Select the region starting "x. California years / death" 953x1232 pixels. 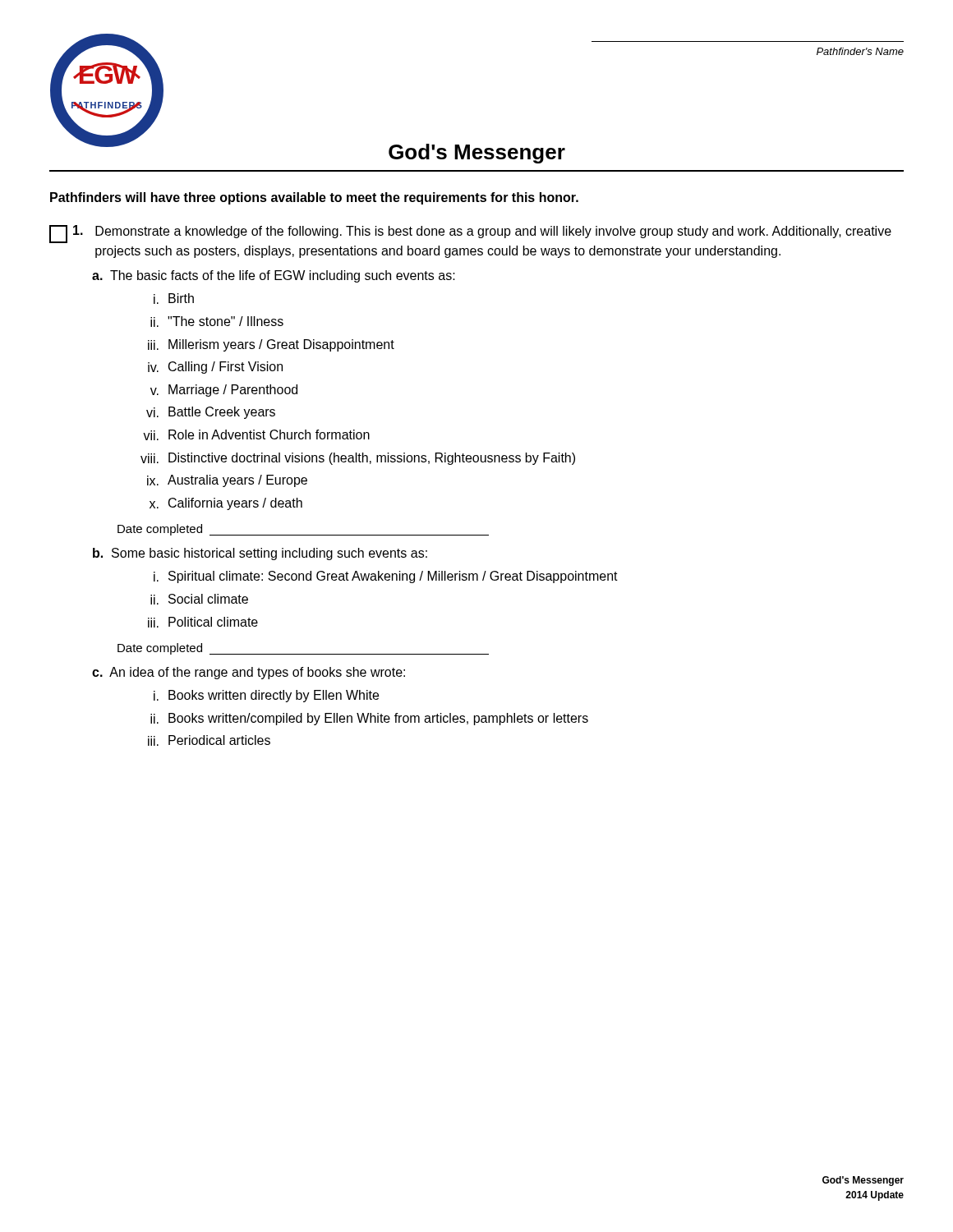click(226, 504)
